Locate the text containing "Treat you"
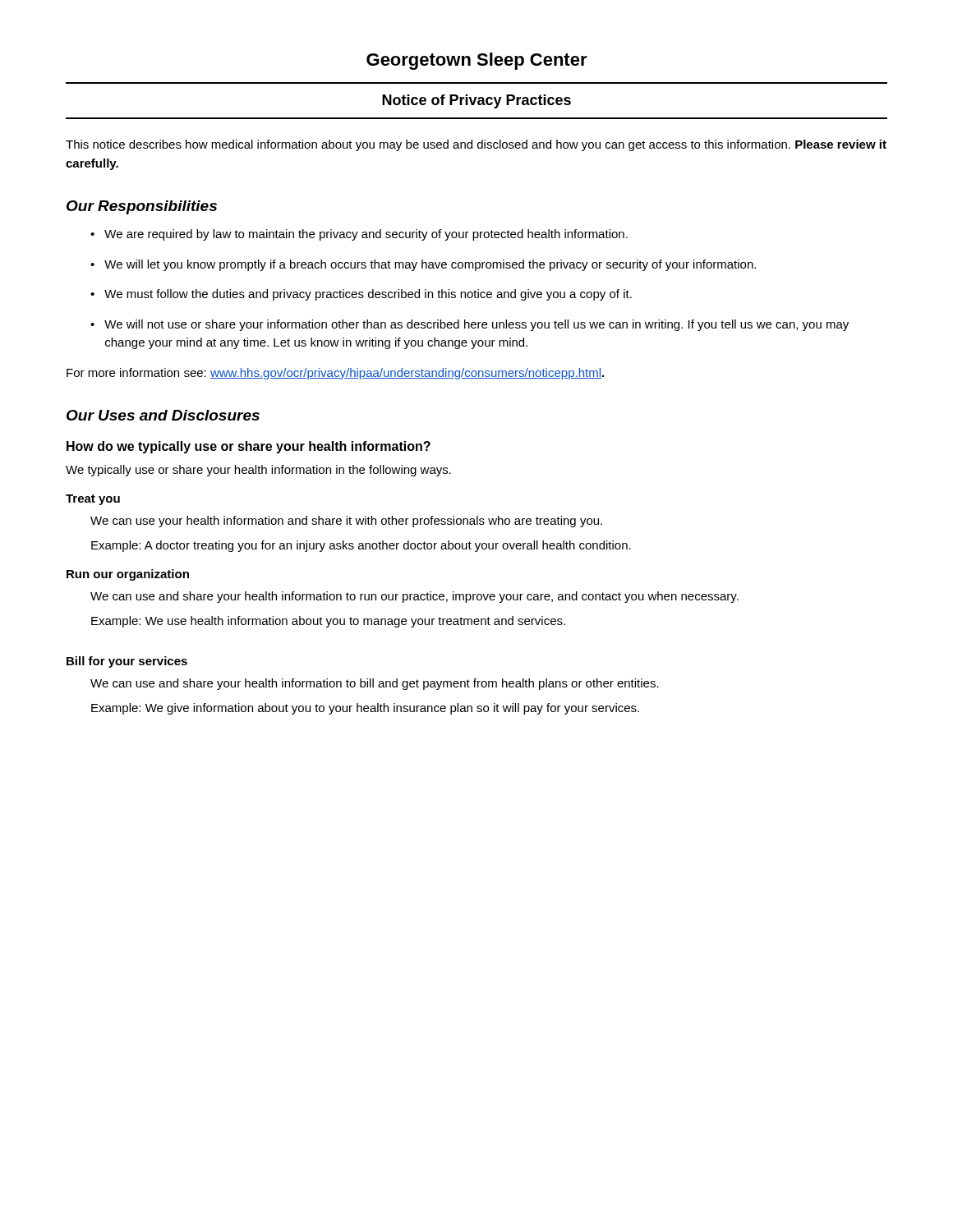This screenshot has height=1232, width=953. click(93, 498)
